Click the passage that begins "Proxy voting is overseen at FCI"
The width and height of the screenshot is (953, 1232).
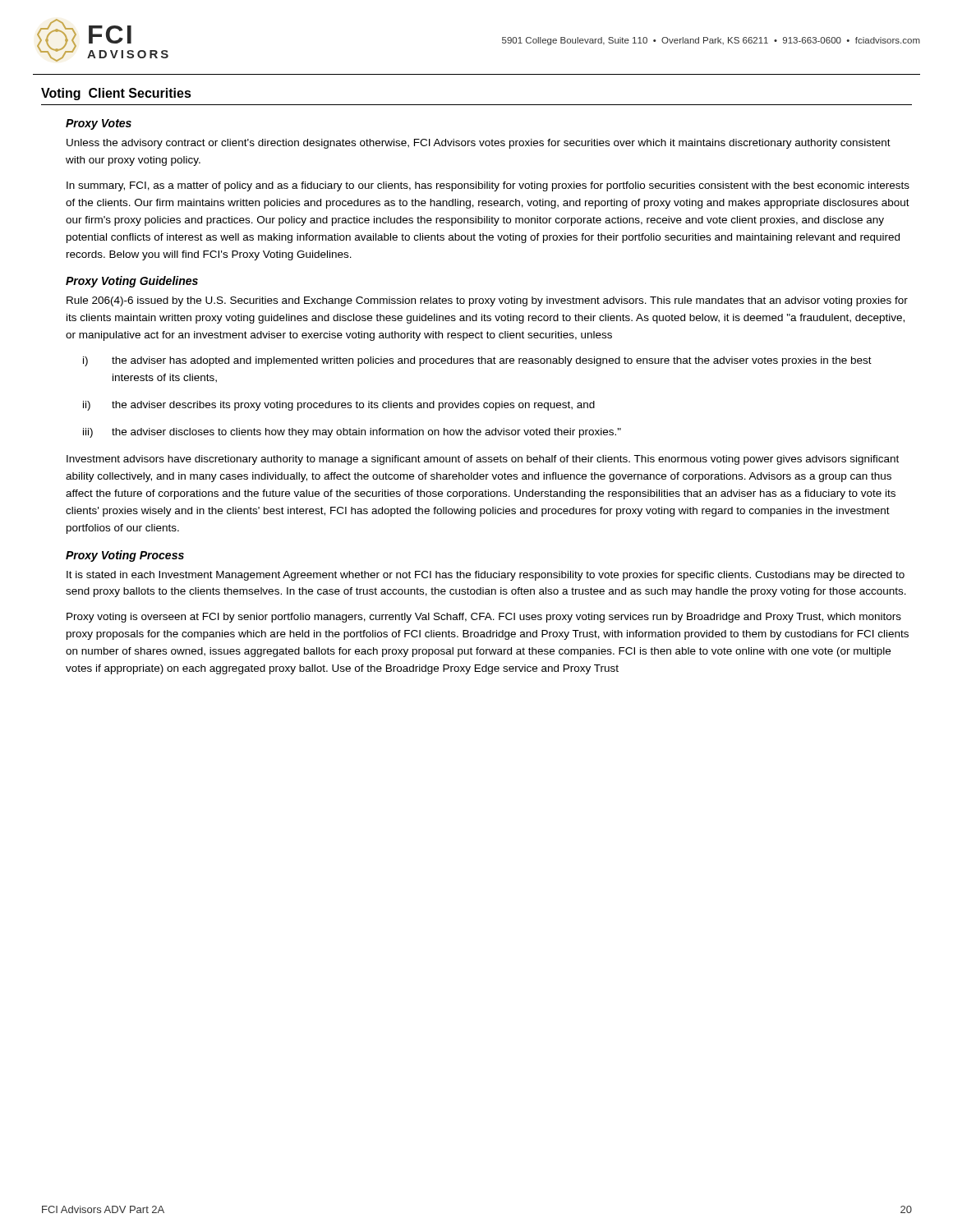487,642
